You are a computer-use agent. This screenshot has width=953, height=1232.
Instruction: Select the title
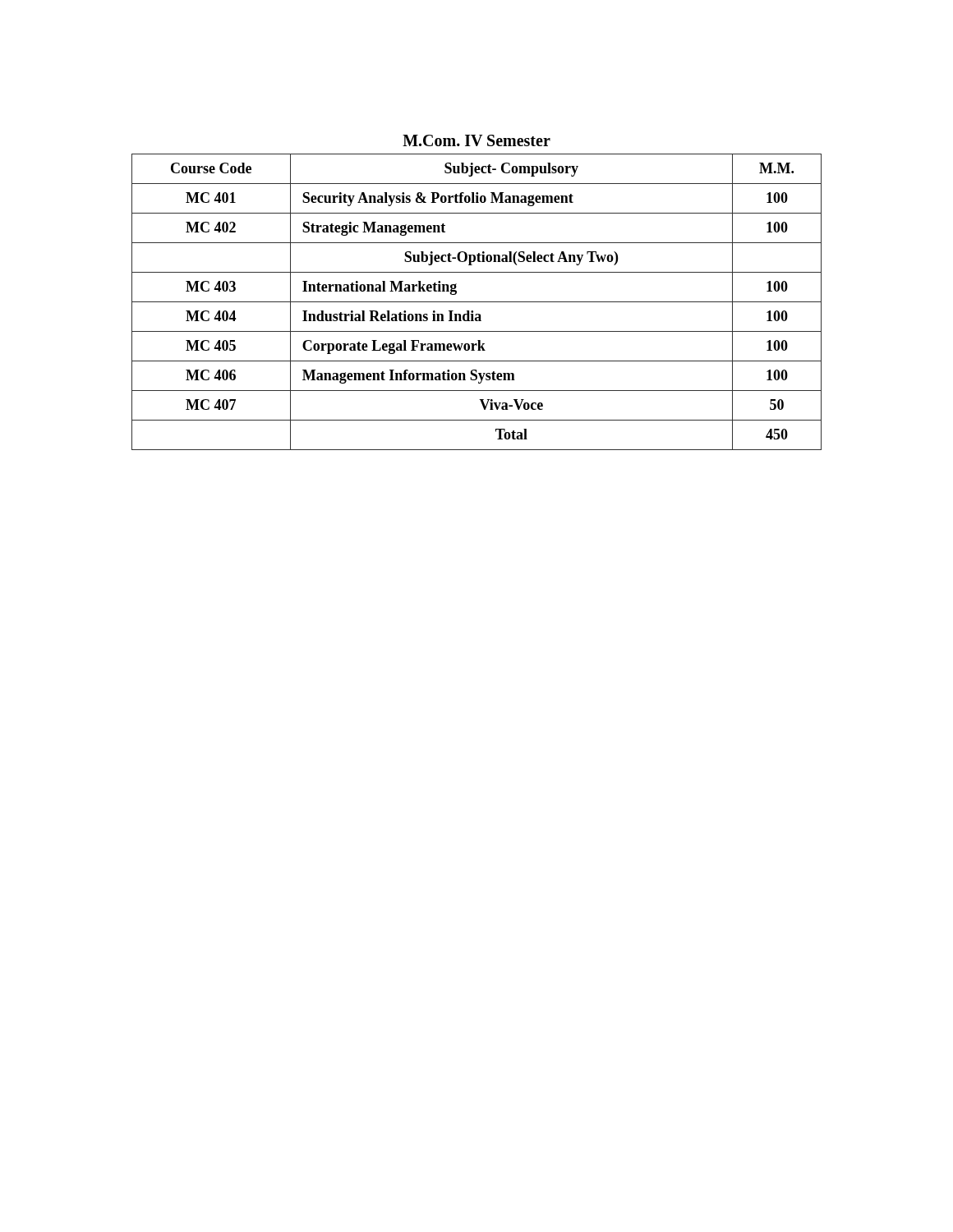(x=476, y=140)
